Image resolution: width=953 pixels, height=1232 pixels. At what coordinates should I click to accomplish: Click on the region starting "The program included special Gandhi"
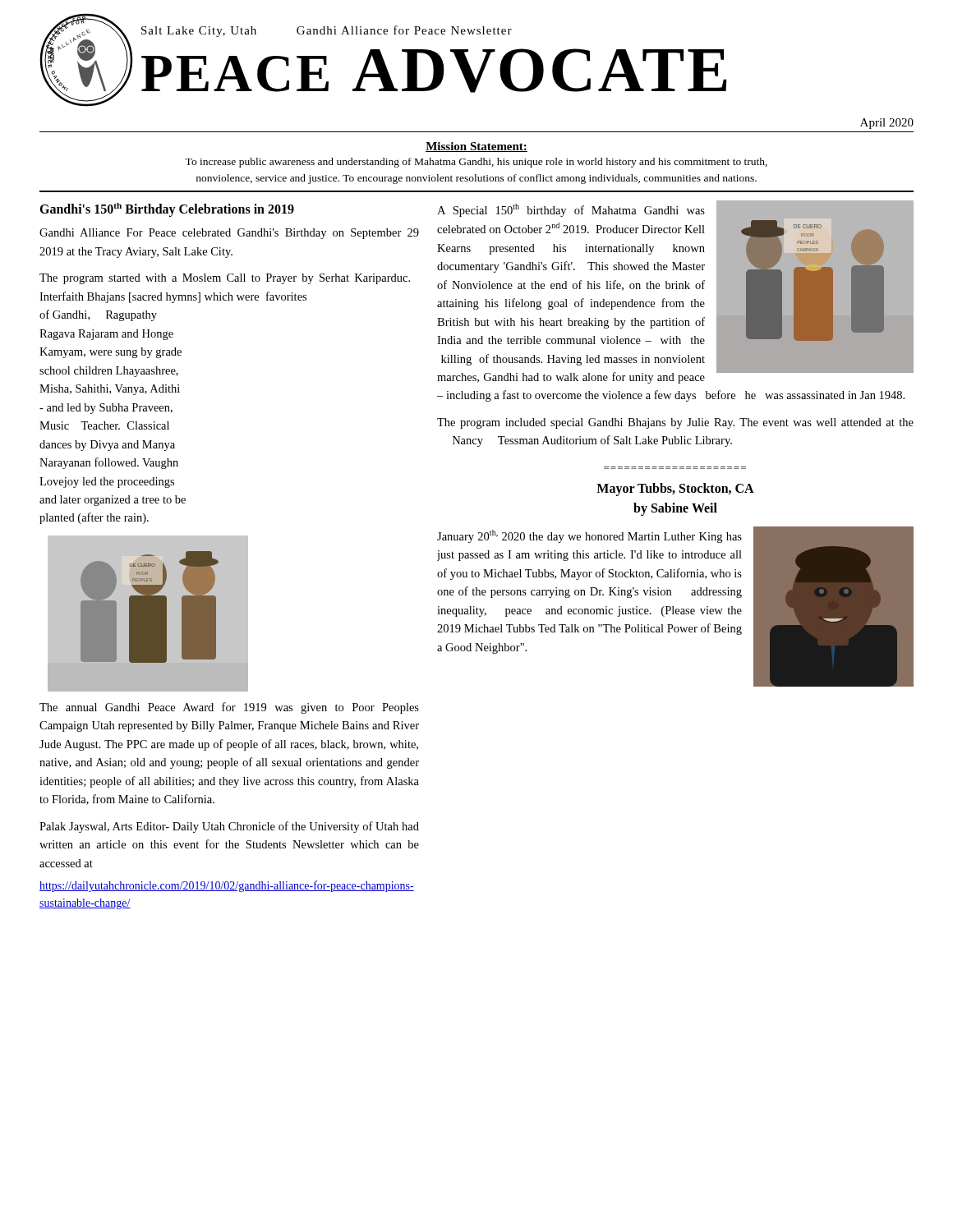coord(675,431)
